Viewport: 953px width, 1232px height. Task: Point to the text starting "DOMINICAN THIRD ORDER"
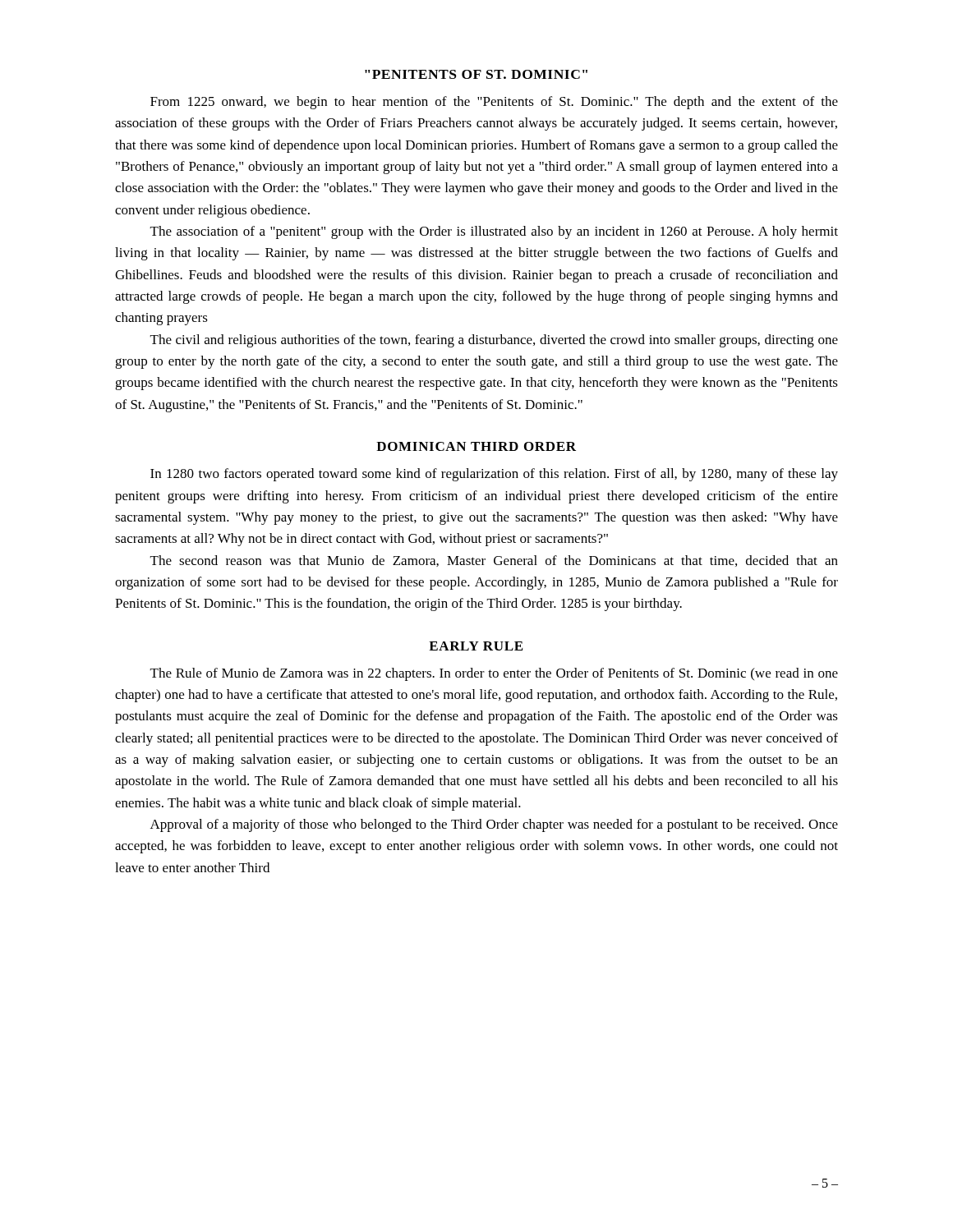(x=476, y=447)
